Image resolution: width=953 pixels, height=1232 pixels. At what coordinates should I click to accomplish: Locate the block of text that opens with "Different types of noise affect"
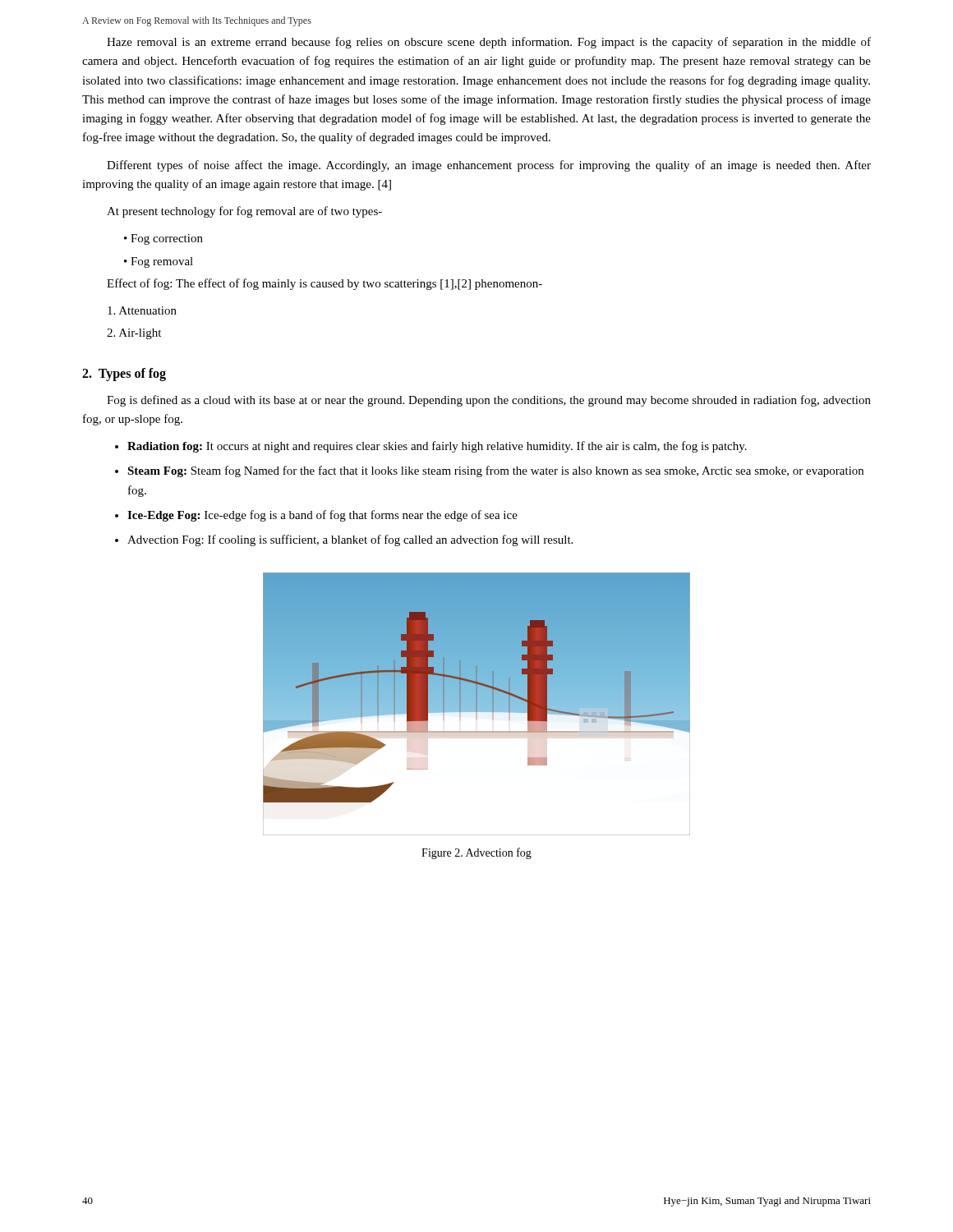(476, 175)
